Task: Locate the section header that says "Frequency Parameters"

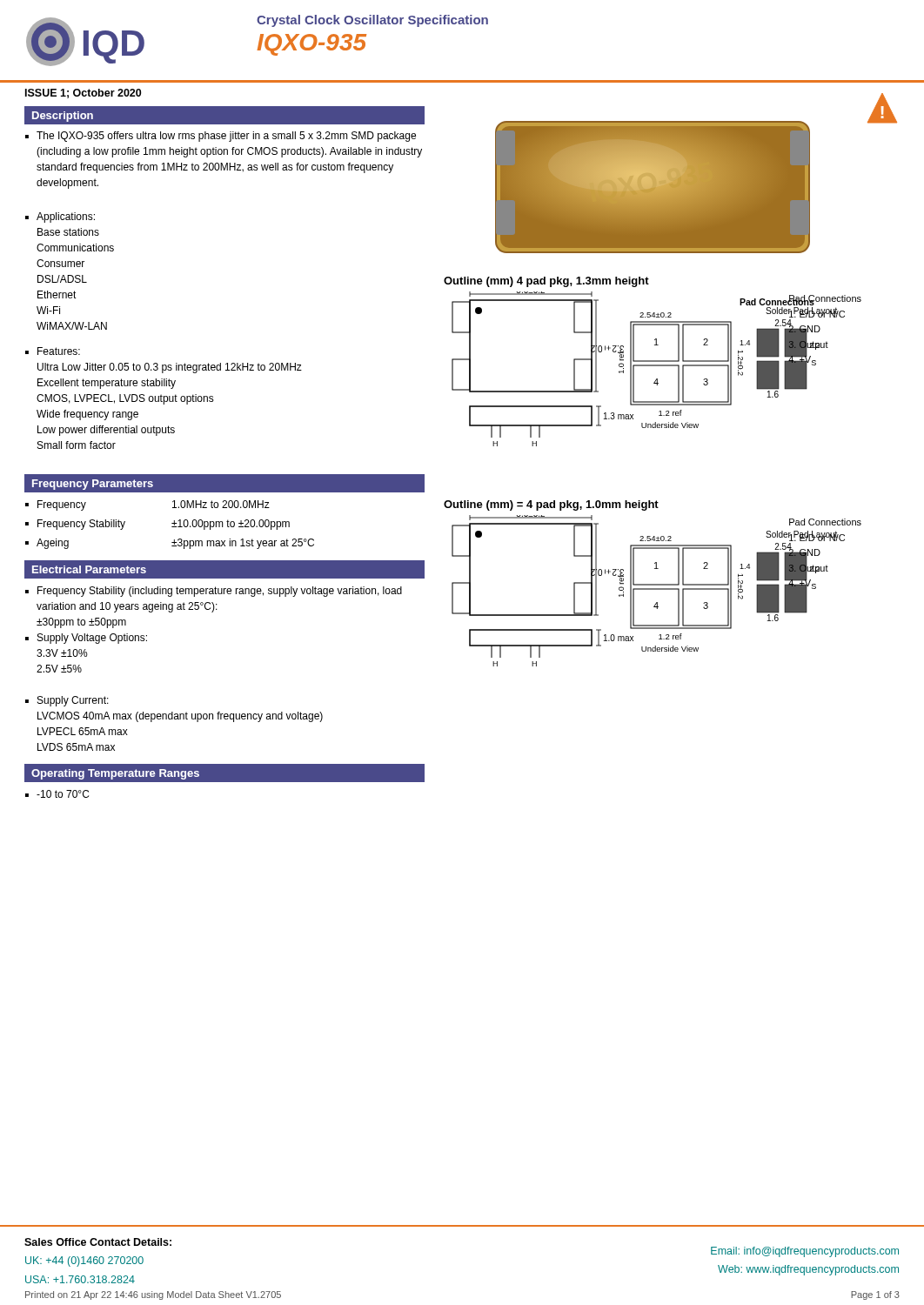Action: 92,483
